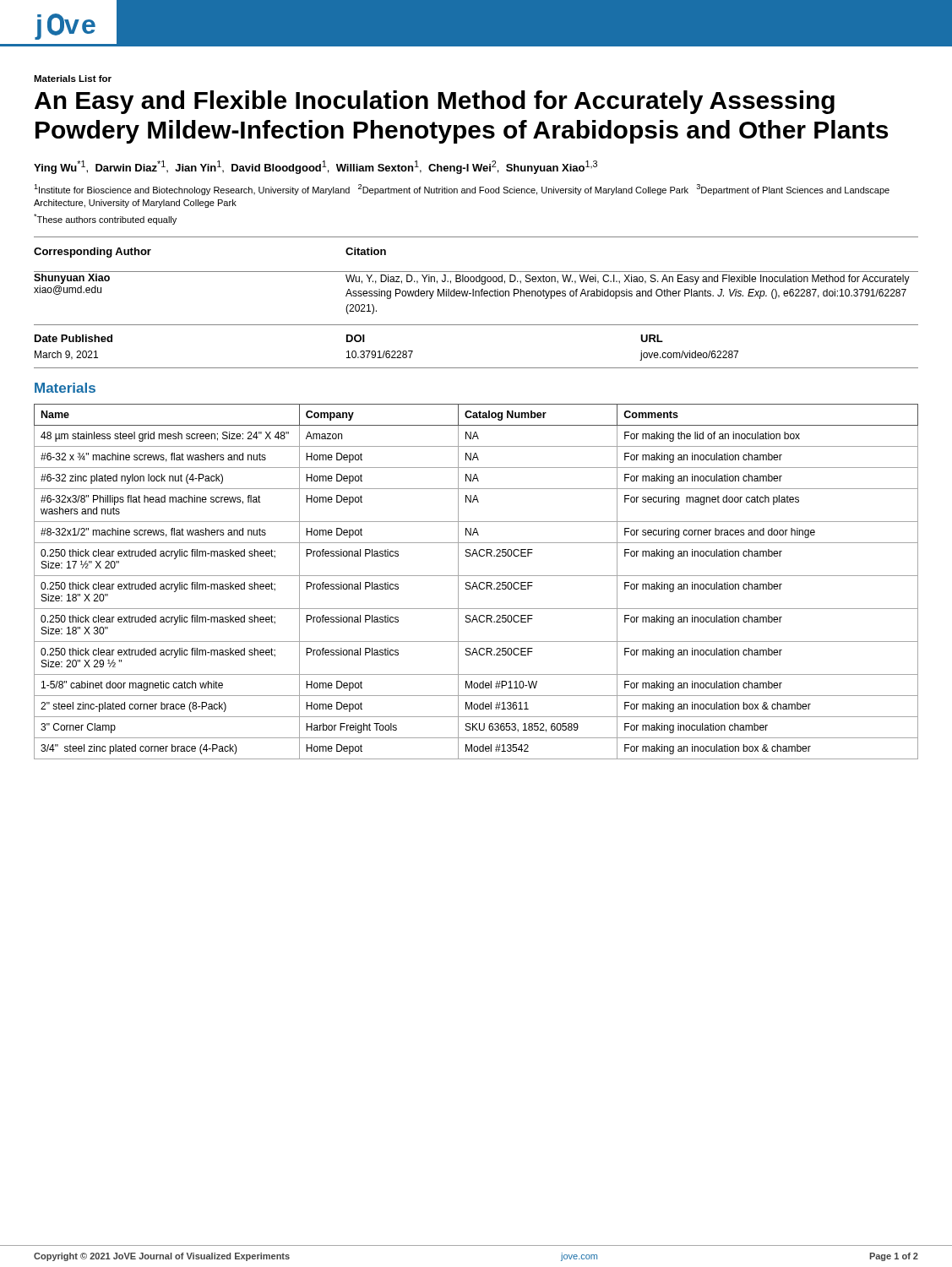This screenshot has width=952, height=1267.
Task: Find the text with the text "Materials List for"
Action: click(x=73, y=79)
